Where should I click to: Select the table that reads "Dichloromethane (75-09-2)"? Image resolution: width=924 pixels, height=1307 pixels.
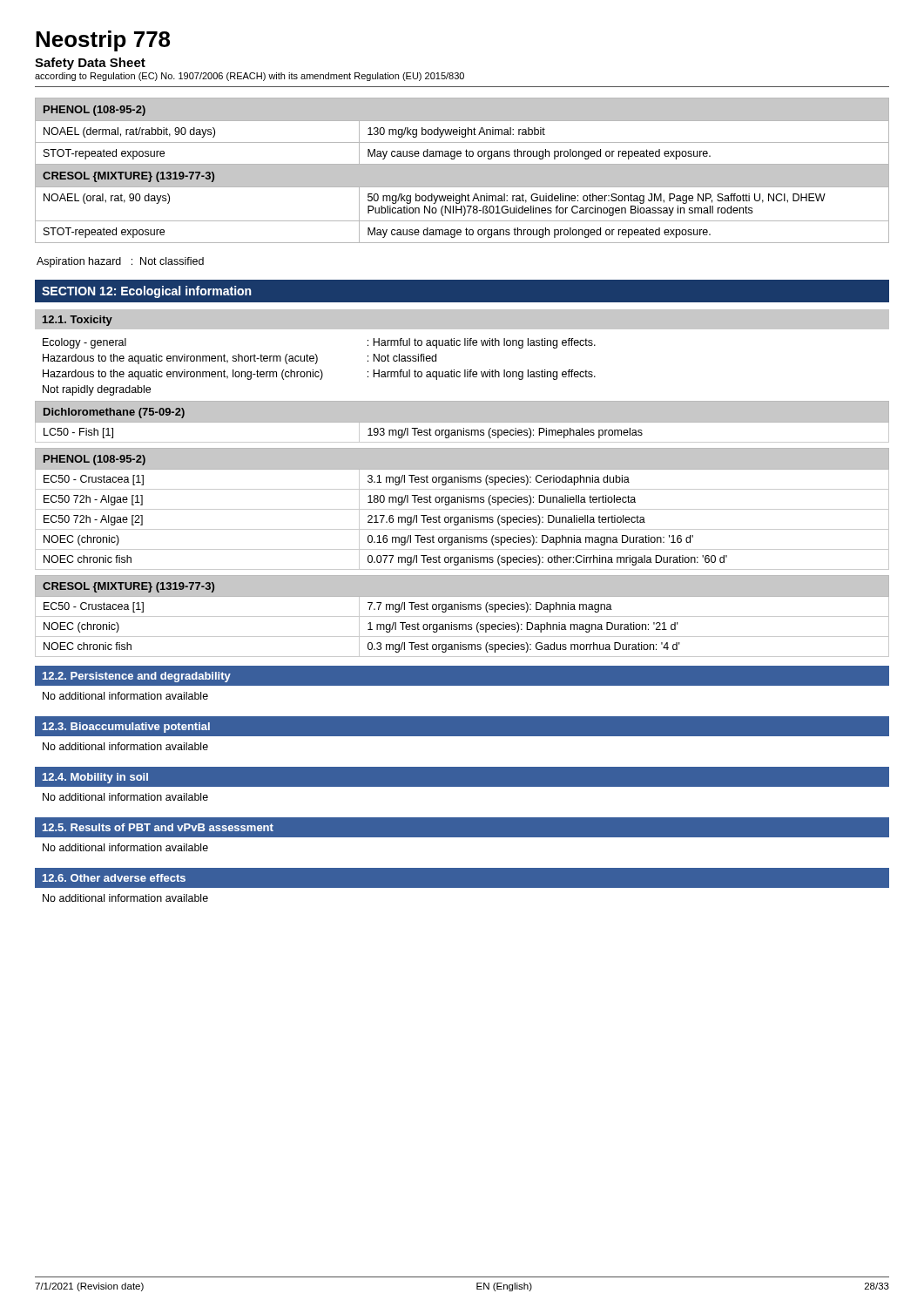[x=462, y=422]
